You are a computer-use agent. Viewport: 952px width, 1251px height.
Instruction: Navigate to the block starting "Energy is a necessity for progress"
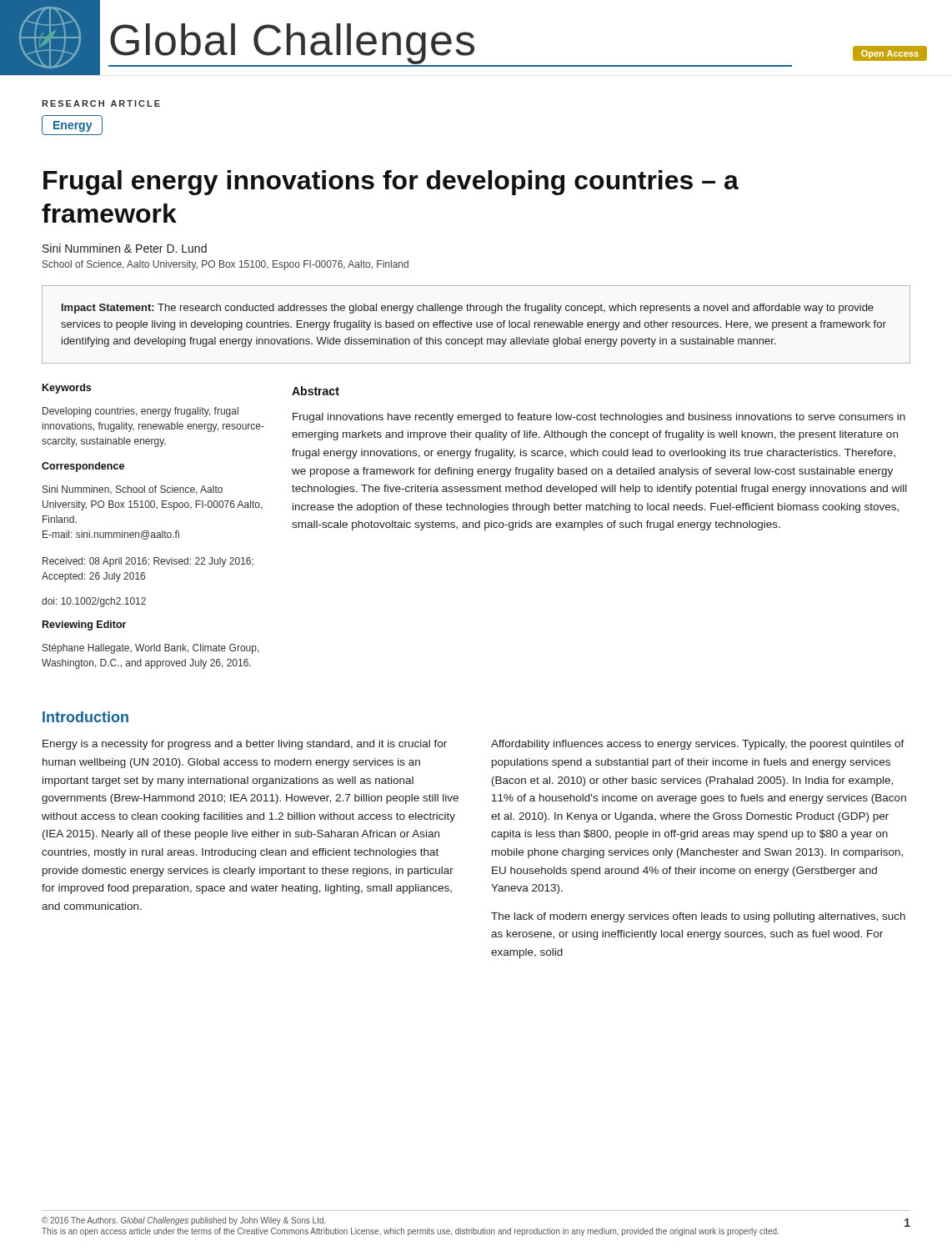click(250, 825)
